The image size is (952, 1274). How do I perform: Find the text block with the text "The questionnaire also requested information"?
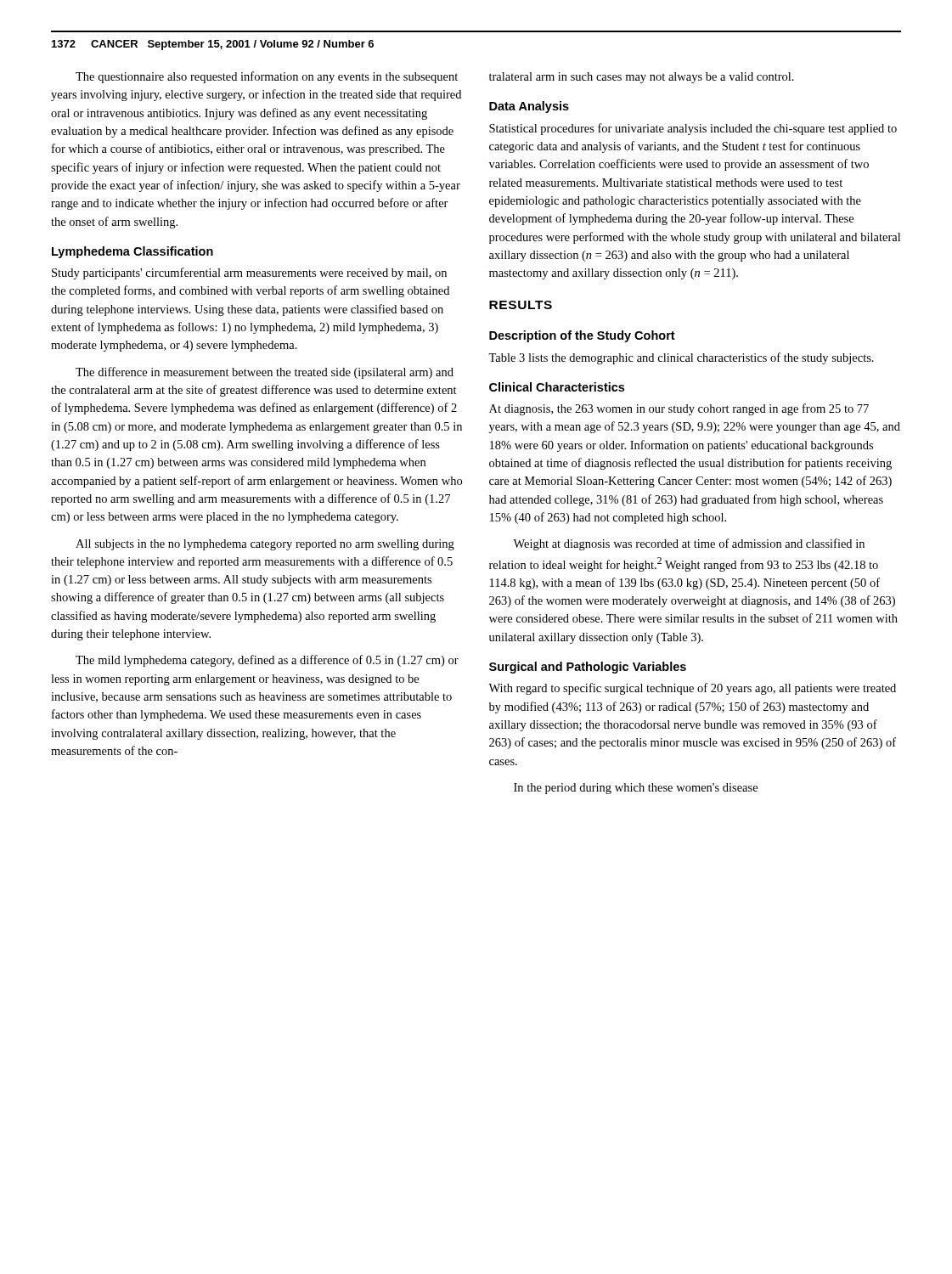[257, 149]
